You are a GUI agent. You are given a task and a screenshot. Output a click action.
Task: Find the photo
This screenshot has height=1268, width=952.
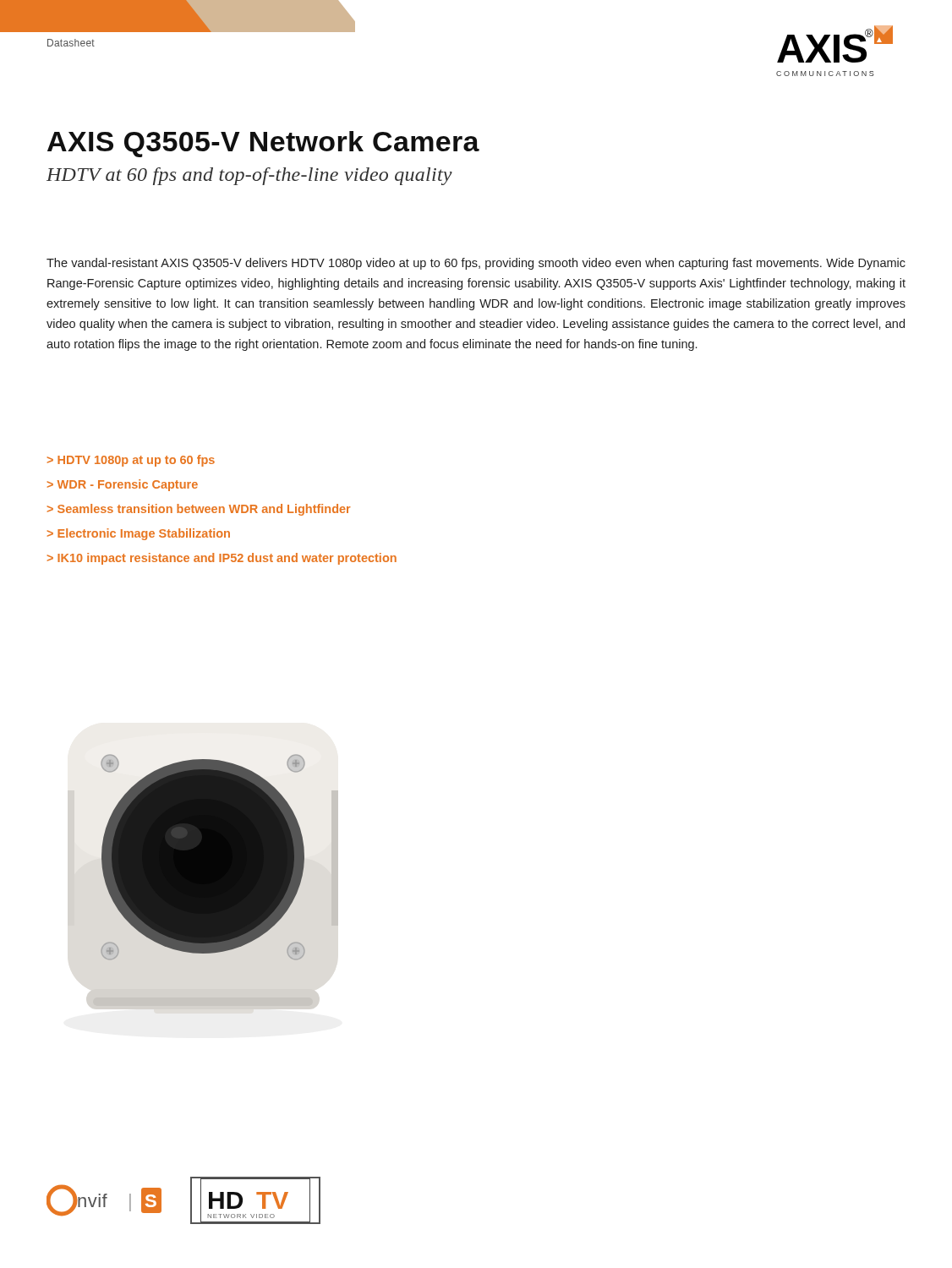point(213,847)
